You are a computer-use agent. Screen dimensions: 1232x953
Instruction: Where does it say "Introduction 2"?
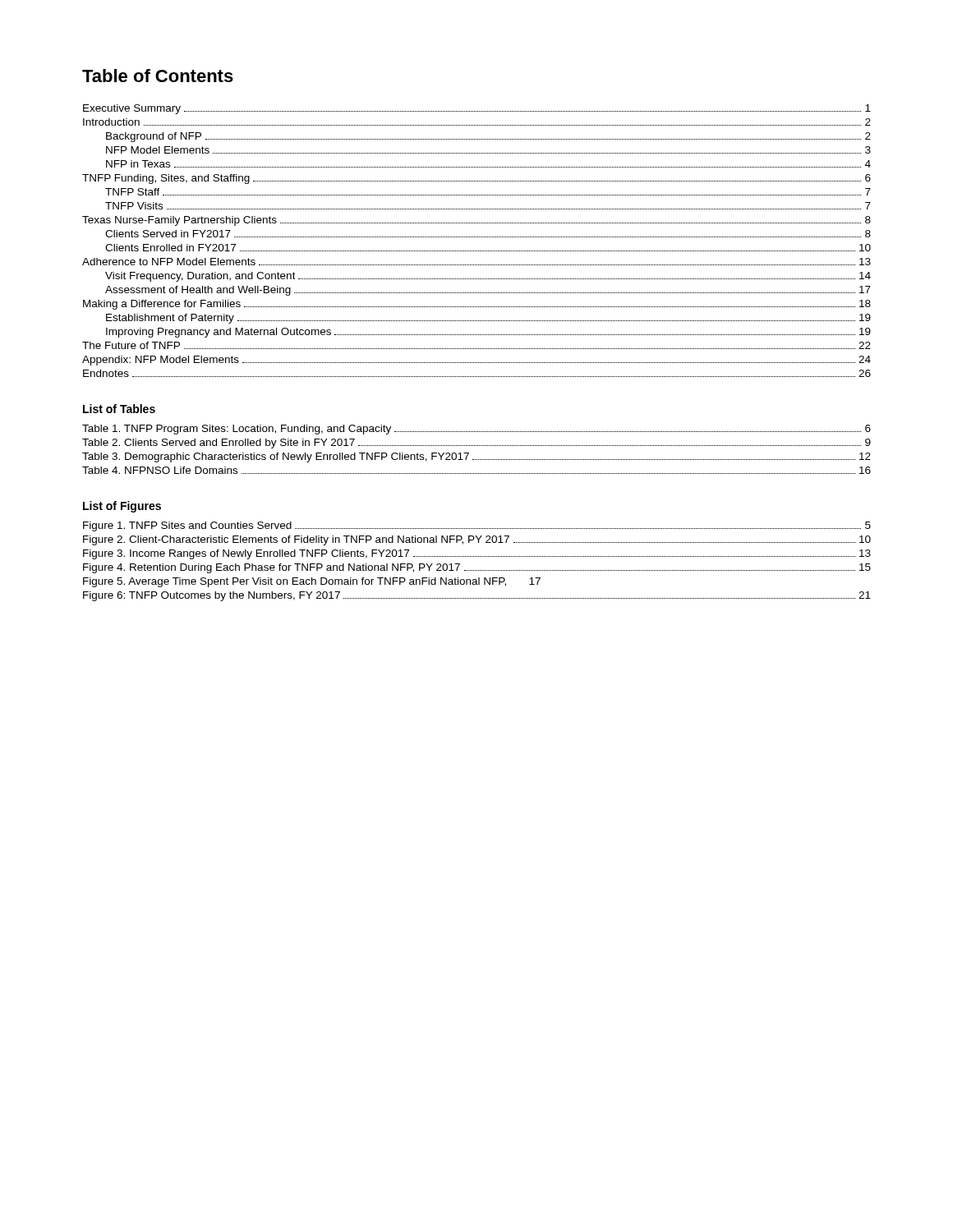pyautogui.click(x=476, y=122)
